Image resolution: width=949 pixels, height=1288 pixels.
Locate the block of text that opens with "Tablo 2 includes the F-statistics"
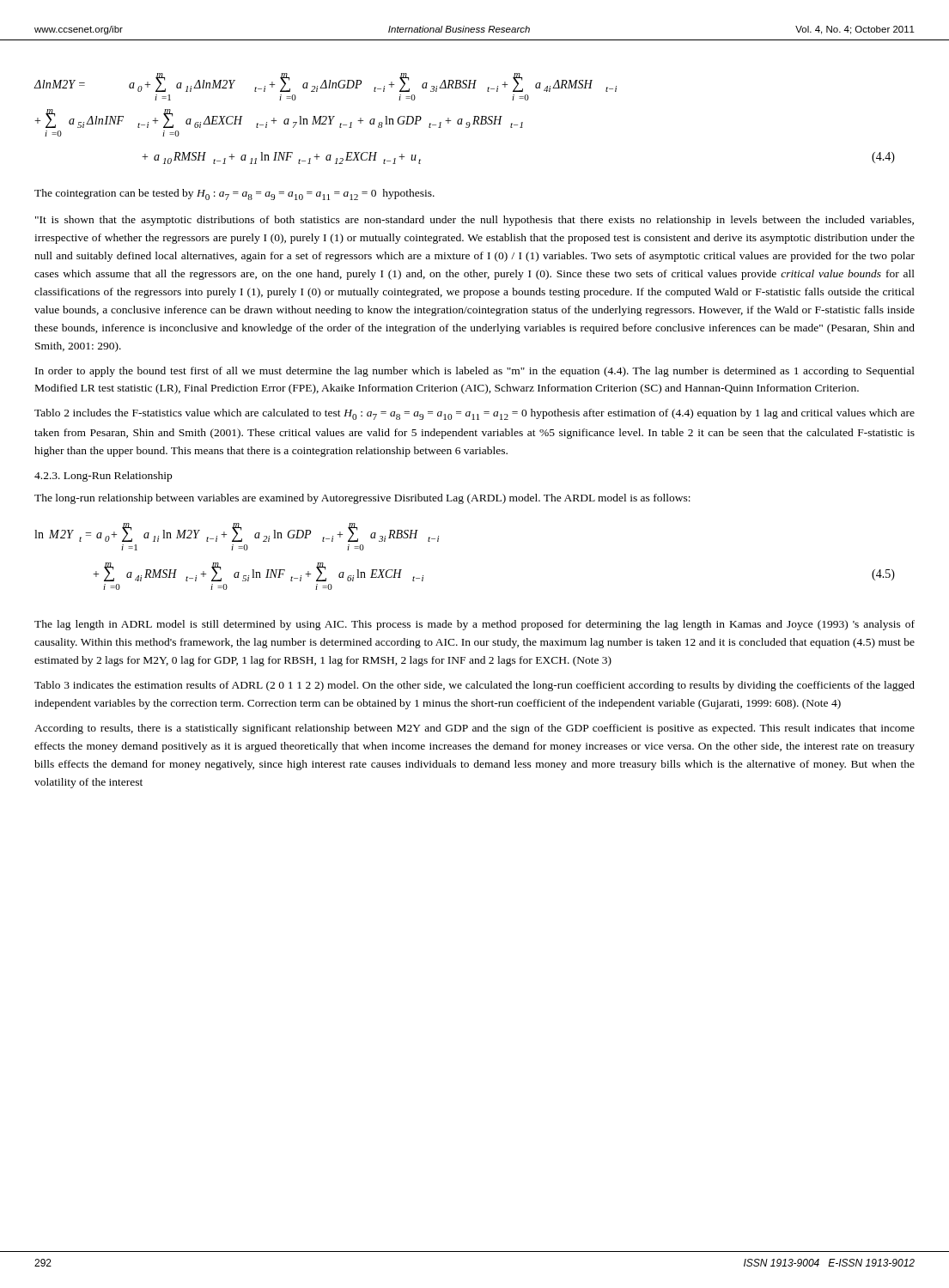[x=474, y=432]
